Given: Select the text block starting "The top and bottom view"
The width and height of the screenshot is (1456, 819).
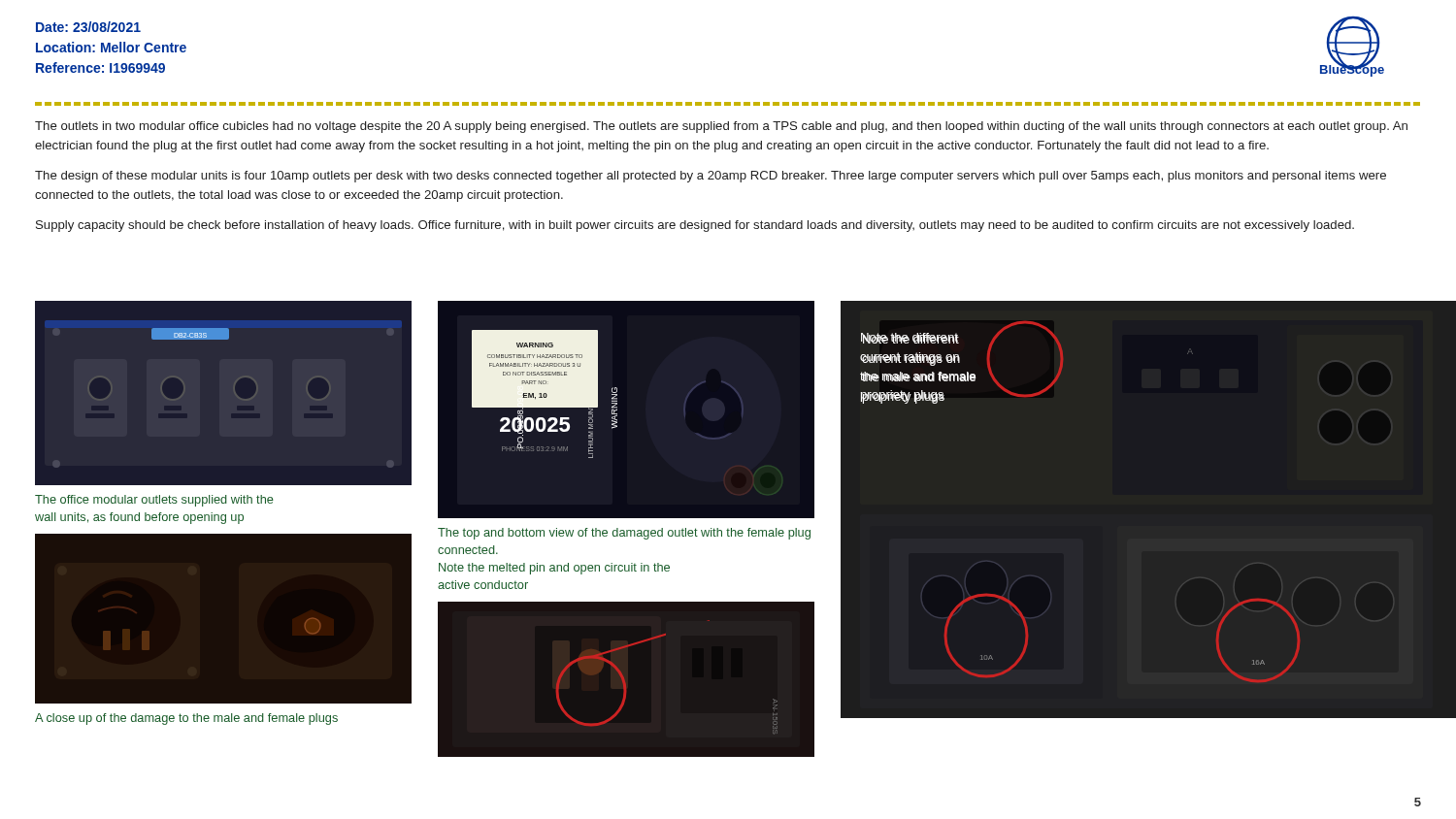Looking at the screenshot, I should (x=625, y=558).
